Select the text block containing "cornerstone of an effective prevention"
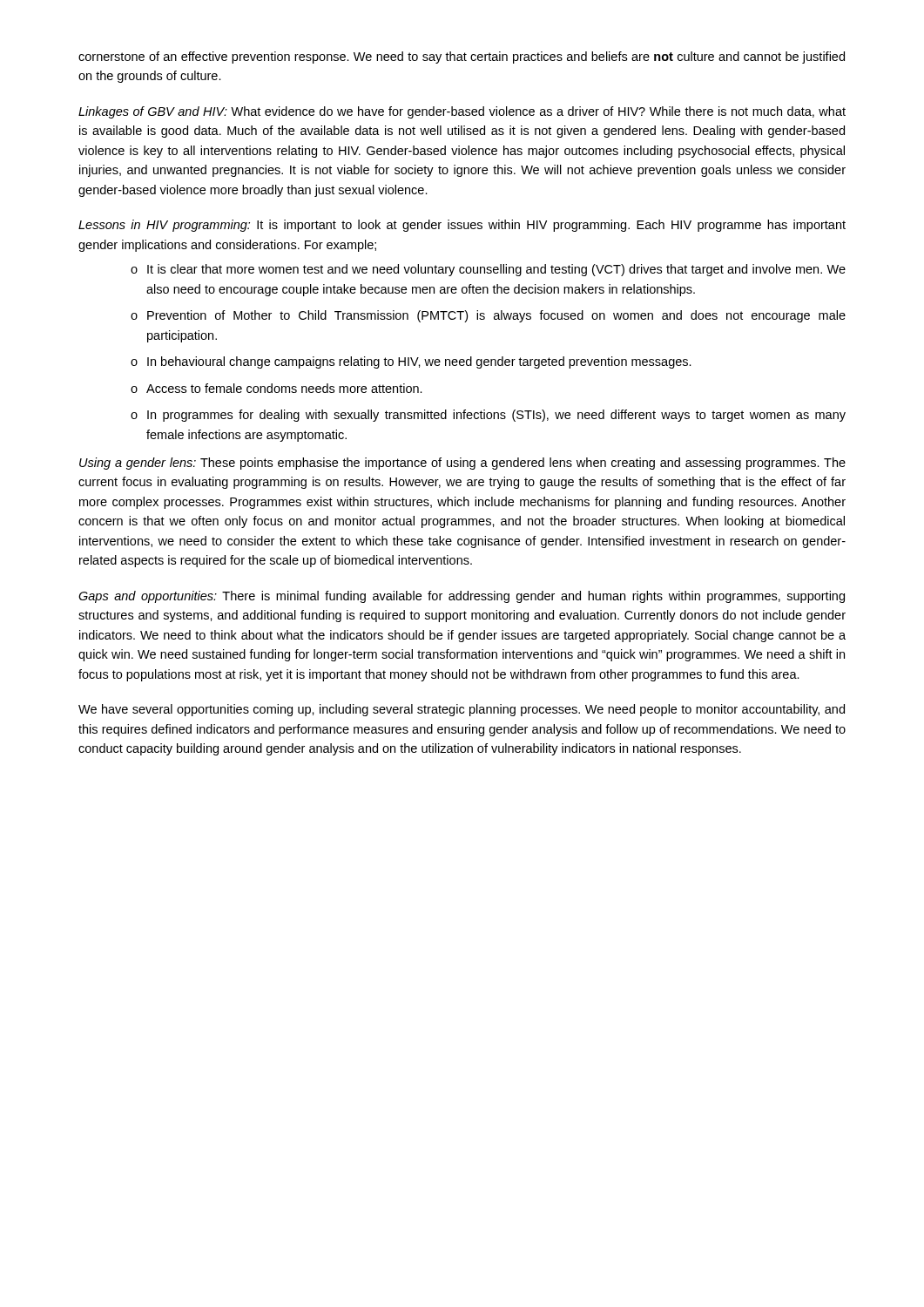The image size is (924, 1307). tap(462, 66)
